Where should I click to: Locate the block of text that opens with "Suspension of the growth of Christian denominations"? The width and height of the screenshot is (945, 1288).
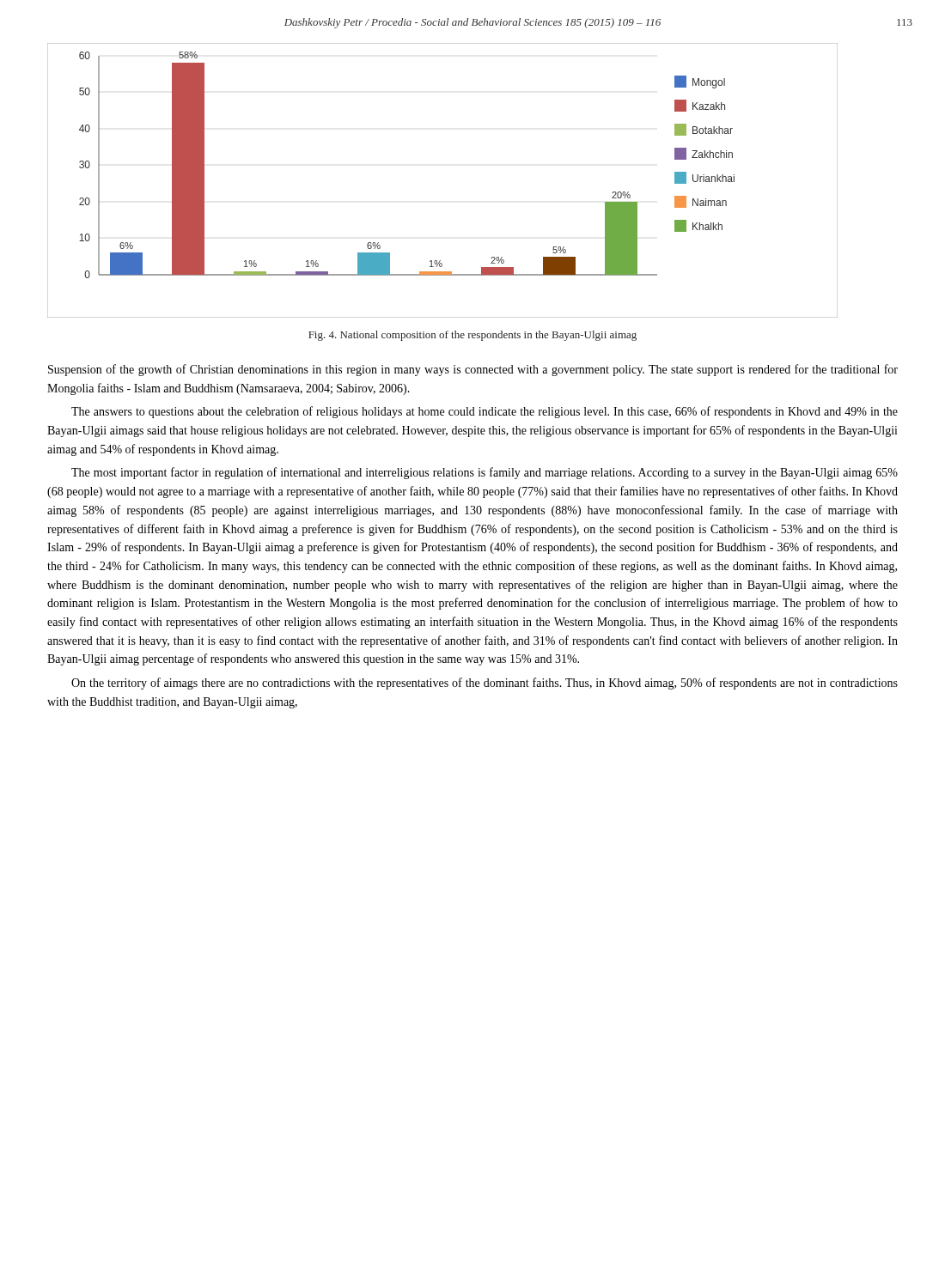click(x=472, y=379)
